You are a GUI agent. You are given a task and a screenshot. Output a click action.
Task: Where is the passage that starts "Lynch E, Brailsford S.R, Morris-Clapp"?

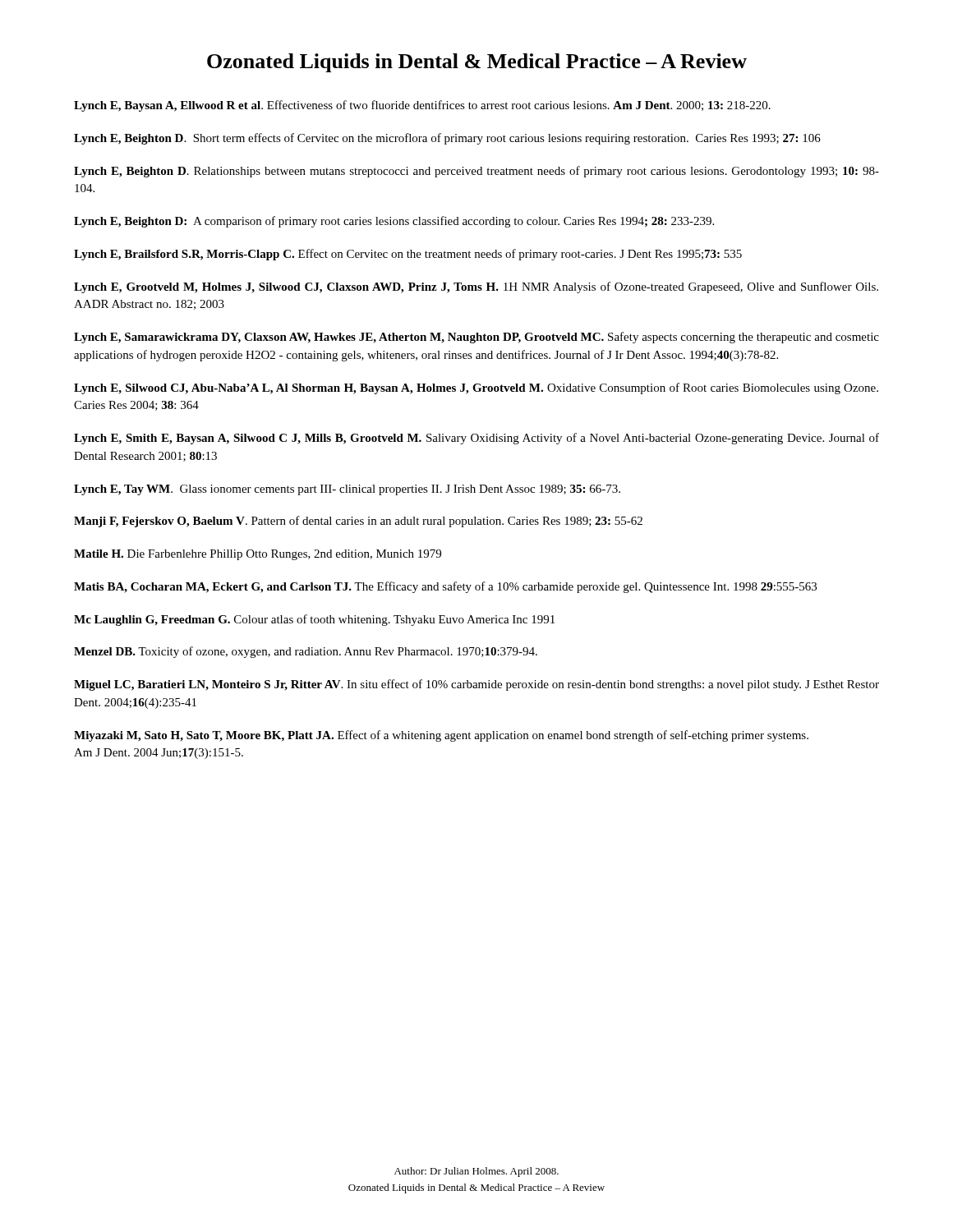pos(408,254)
